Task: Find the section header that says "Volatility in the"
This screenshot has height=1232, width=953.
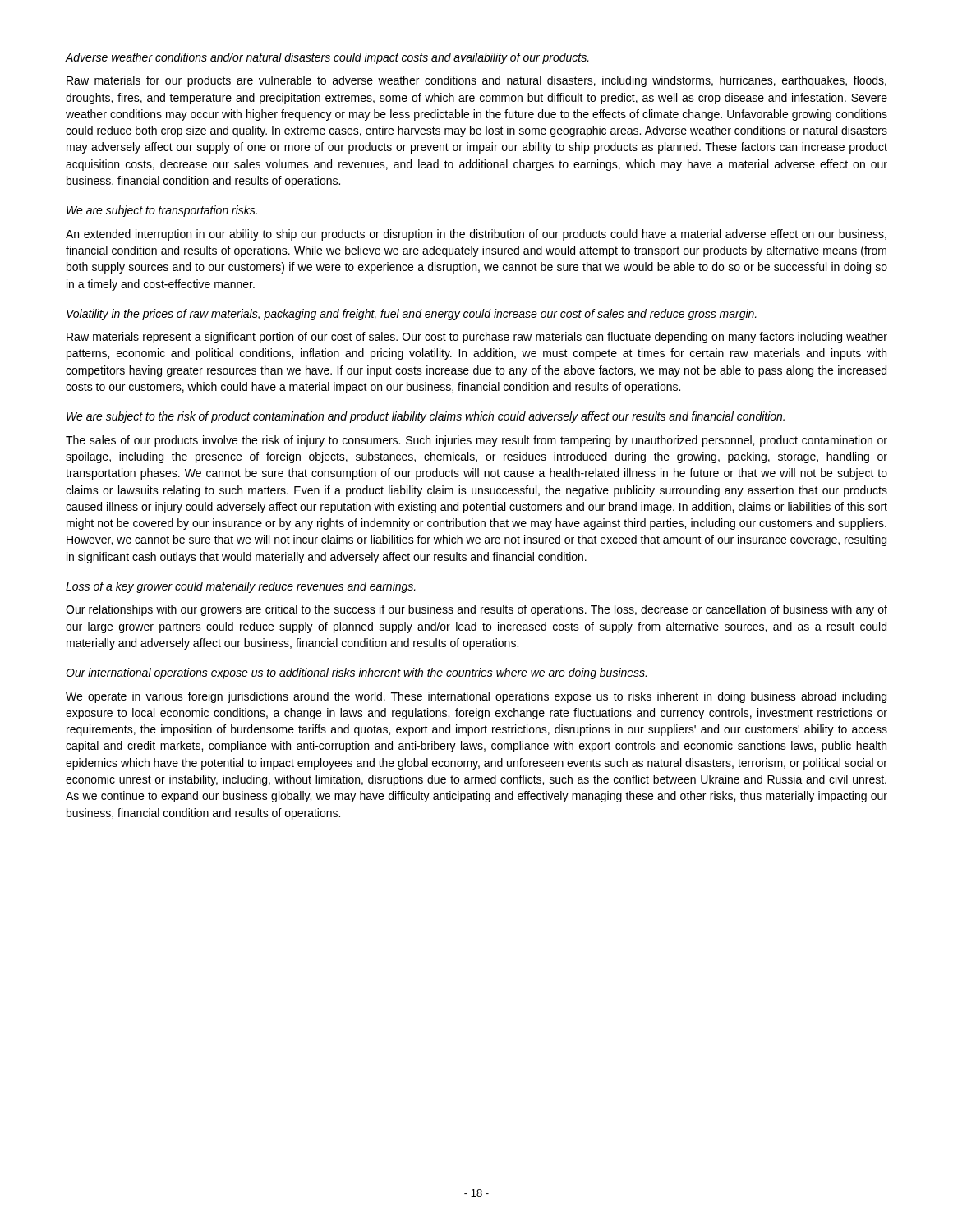Action: pyautogui.click(x=412, y=314)
